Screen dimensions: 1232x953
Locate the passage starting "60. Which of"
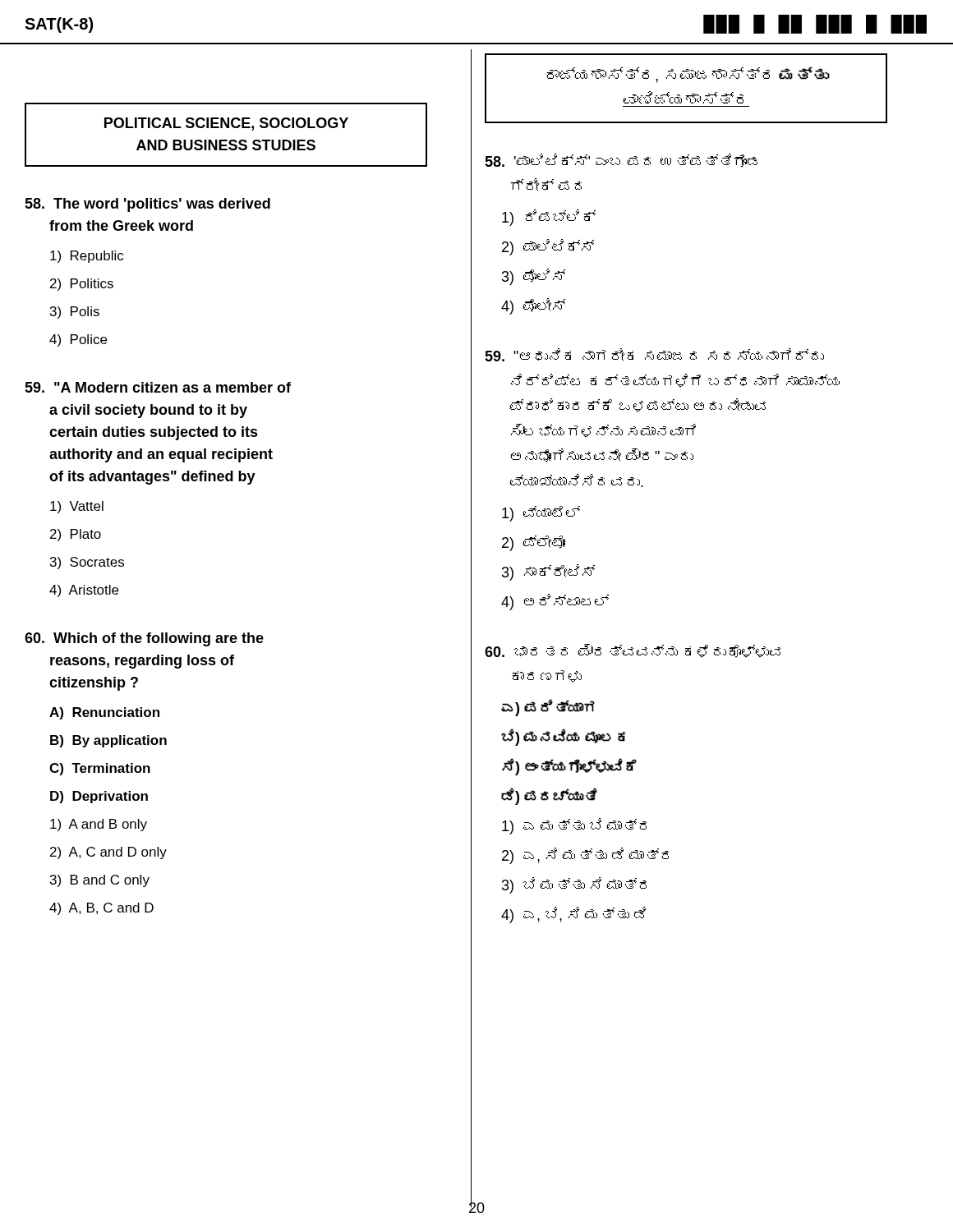[x=144, y=639]
